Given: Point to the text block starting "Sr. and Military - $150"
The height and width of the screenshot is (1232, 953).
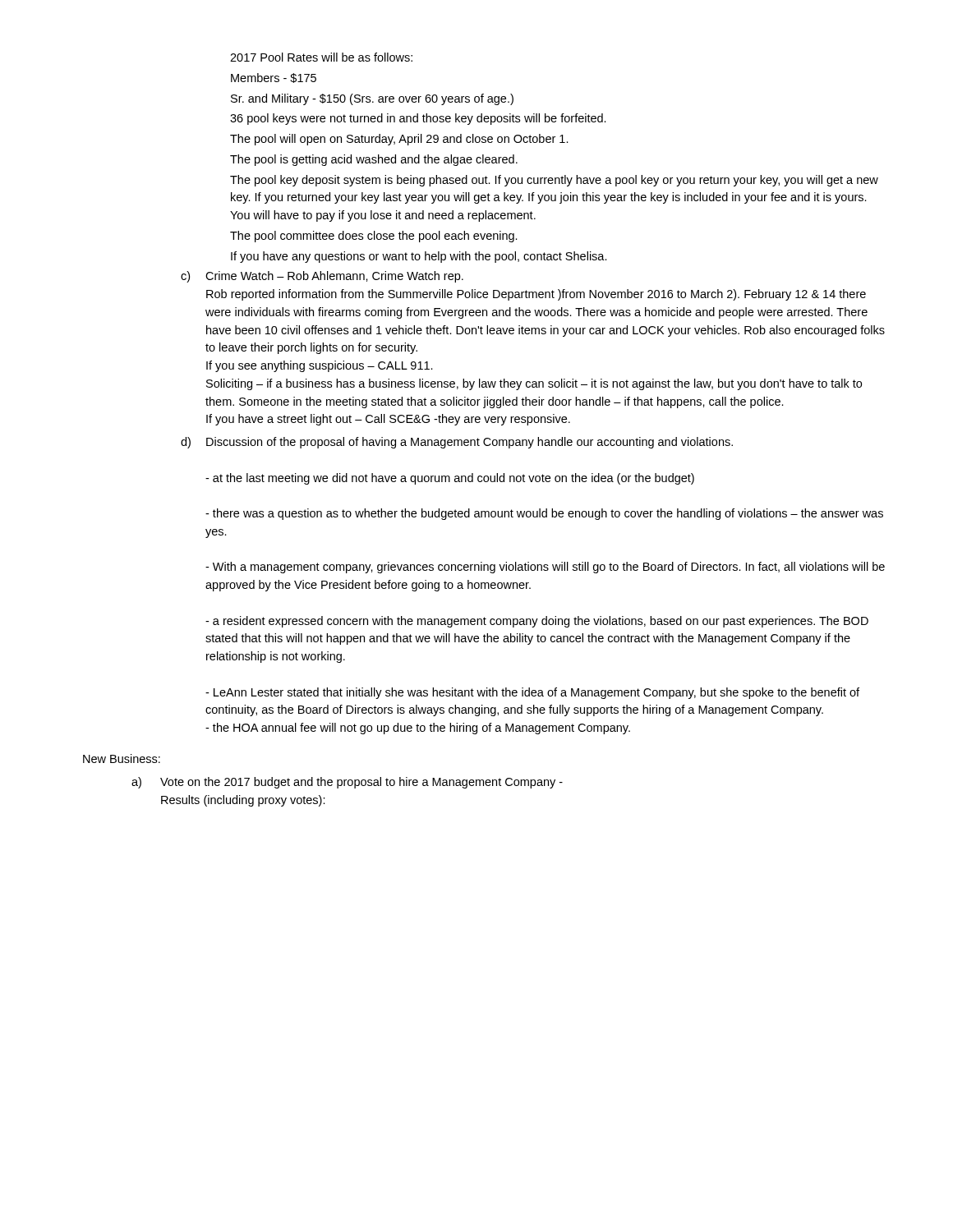Looking at the screenshot, I should pos(372,98).
